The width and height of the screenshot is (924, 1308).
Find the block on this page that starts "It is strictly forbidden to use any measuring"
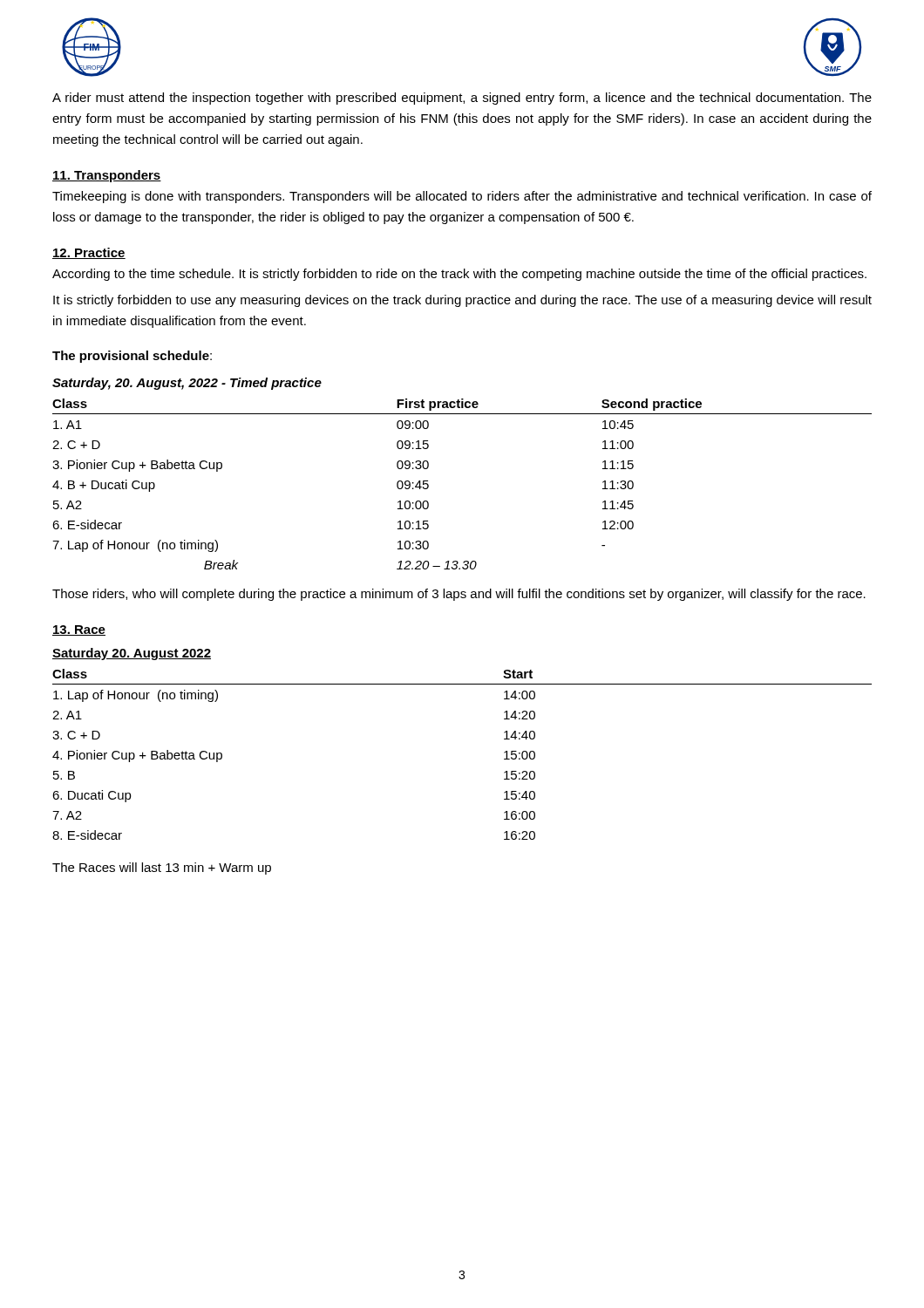462,310
